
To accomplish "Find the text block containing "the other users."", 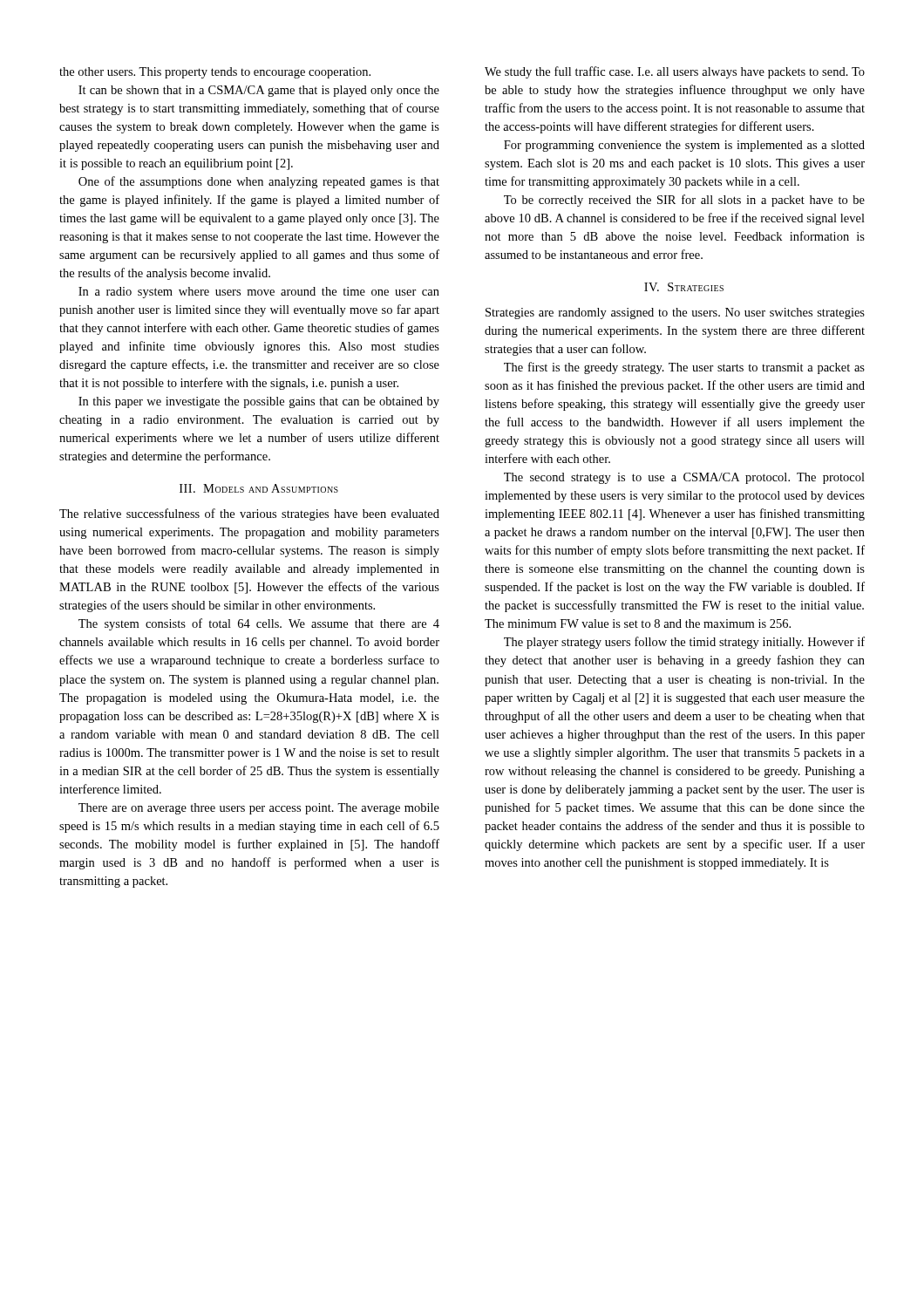I will coord(249,264).
